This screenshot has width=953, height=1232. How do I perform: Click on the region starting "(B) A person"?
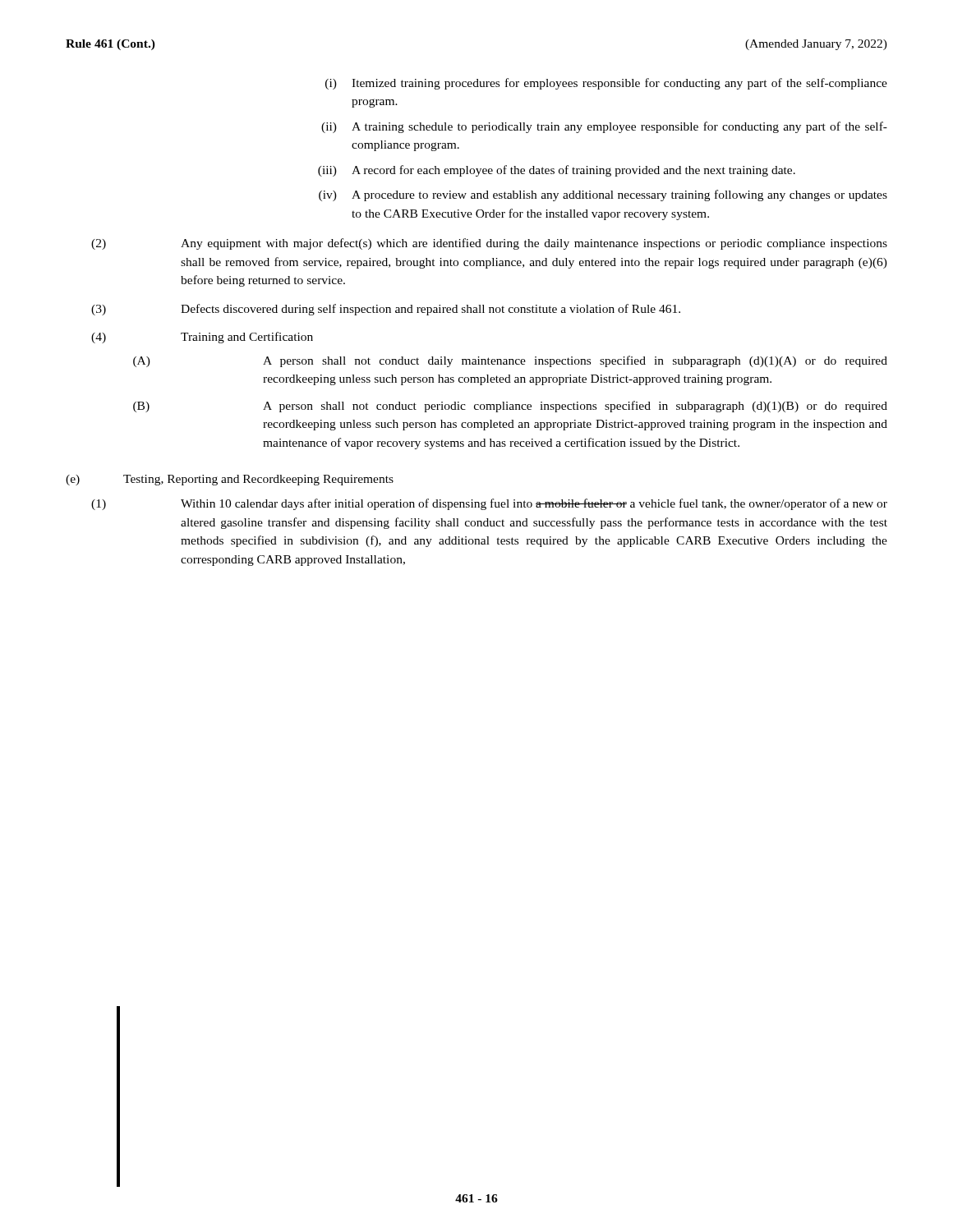[476, 424]
